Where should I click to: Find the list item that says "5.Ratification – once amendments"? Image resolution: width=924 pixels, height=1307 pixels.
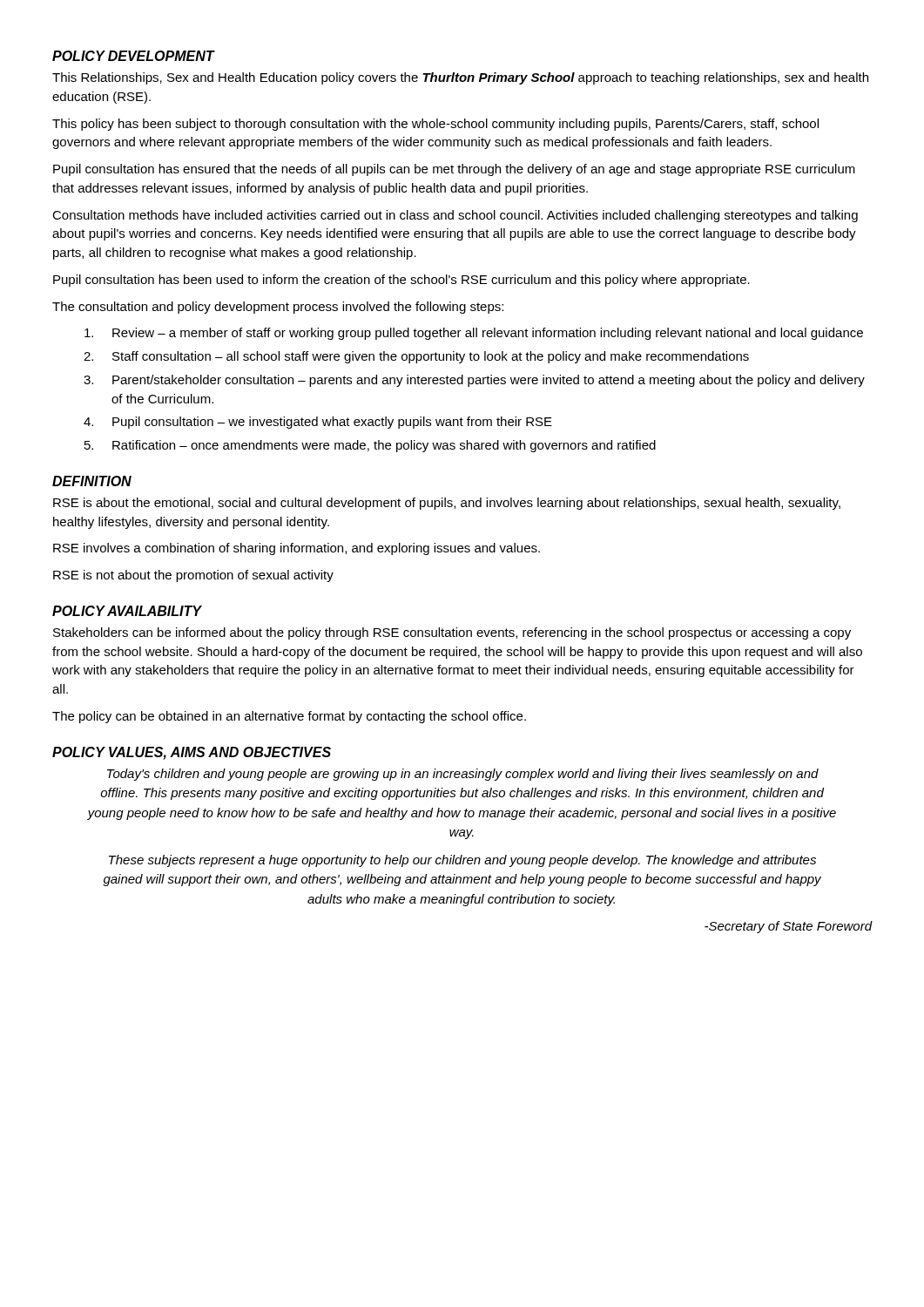click(x=478, y=445)
